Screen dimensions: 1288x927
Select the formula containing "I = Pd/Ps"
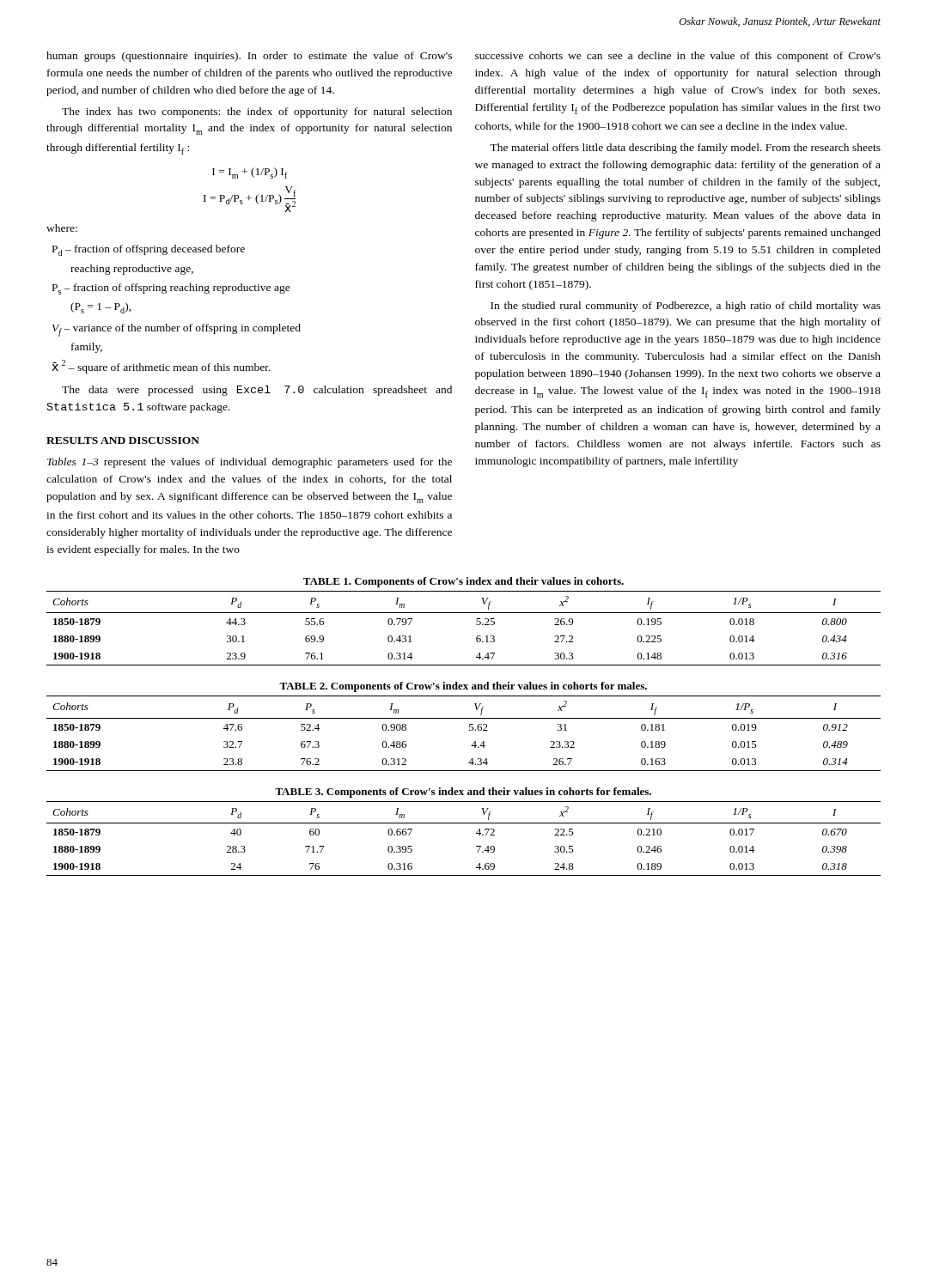(x=249, y=199)
